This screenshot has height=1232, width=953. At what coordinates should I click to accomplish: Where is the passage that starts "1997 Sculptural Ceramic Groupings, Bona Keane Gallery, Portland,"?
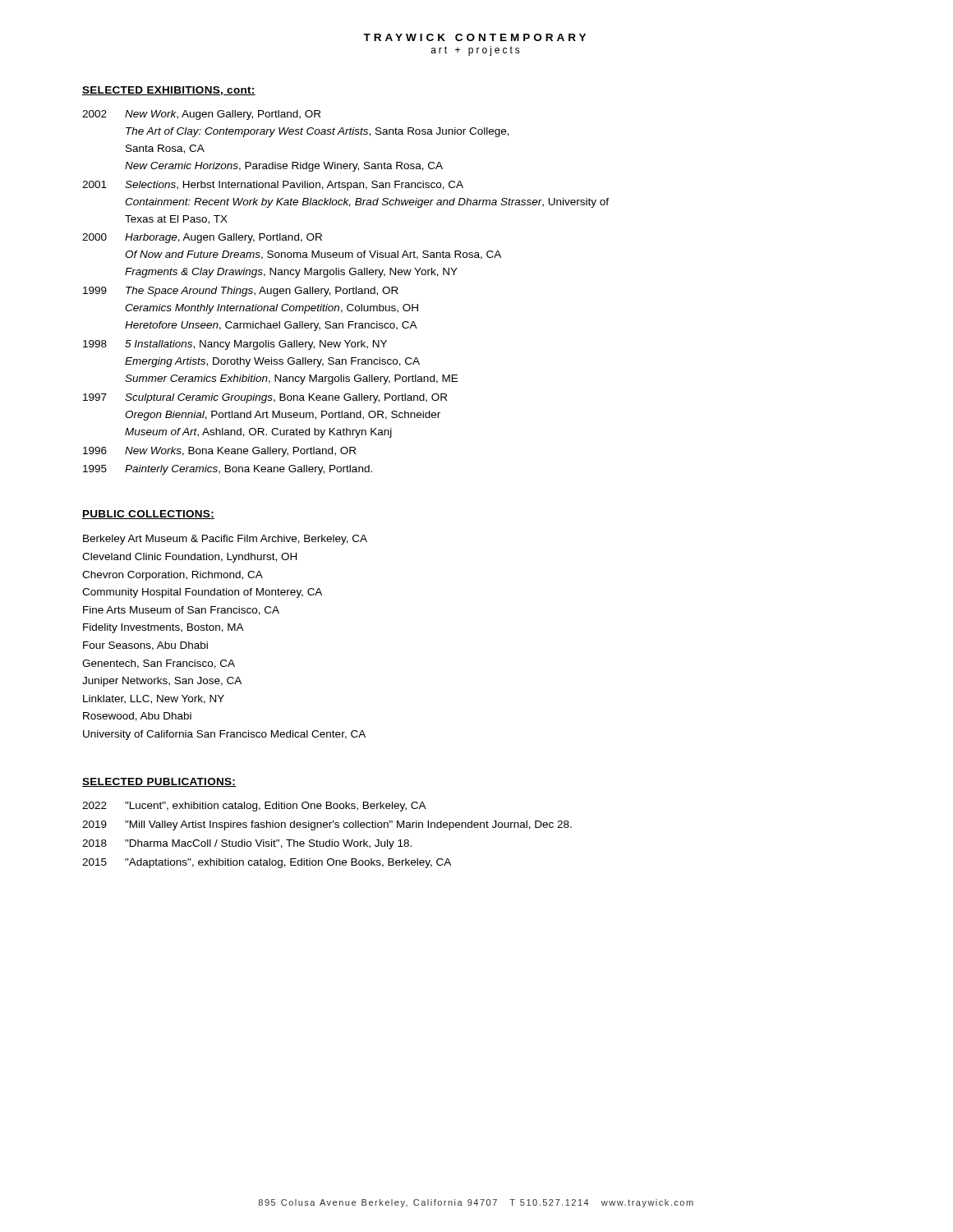(265, 398)
